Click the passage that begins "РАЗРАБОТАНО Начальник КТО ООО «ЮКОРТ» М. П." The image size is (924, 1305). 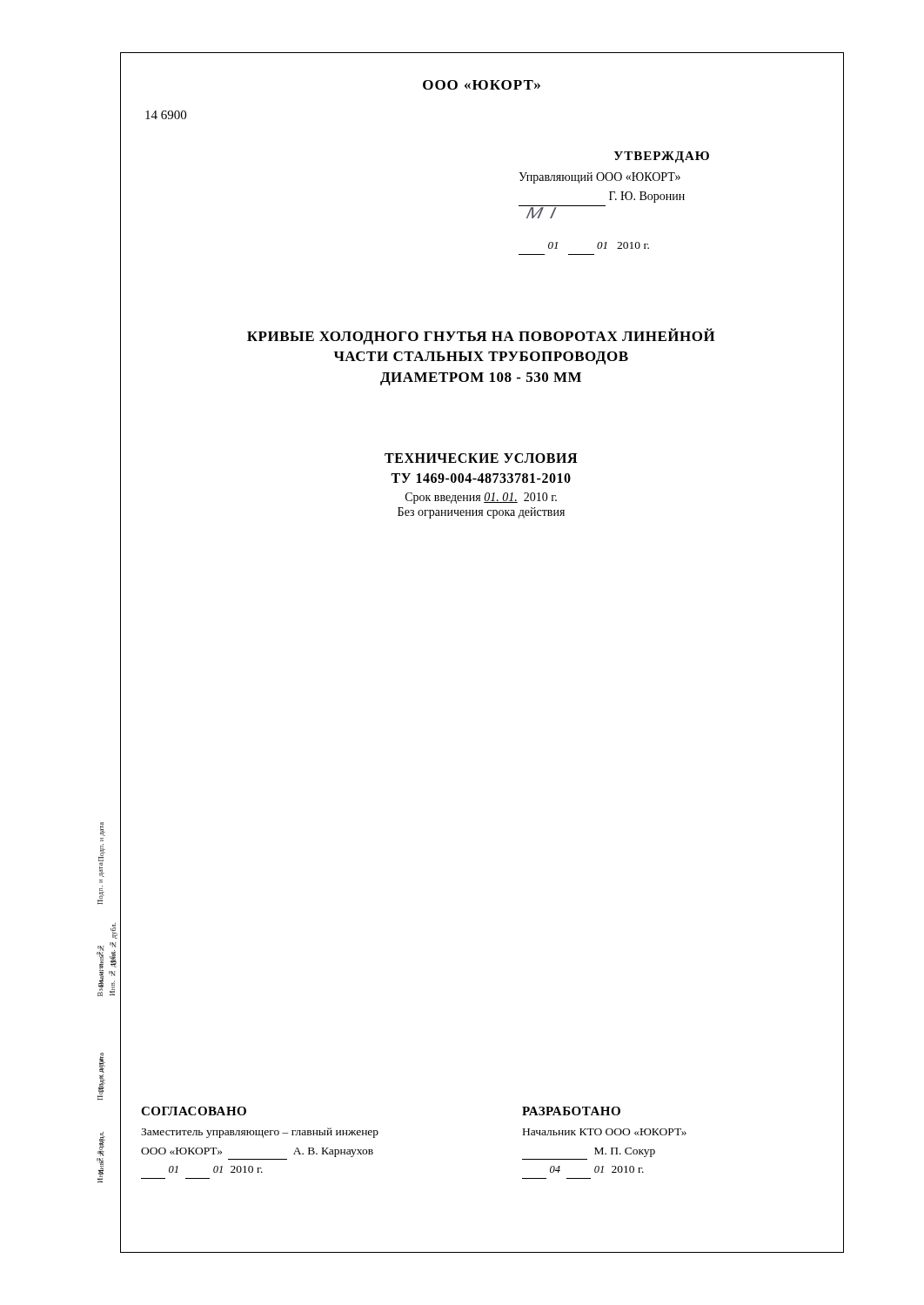[670, 1140]
